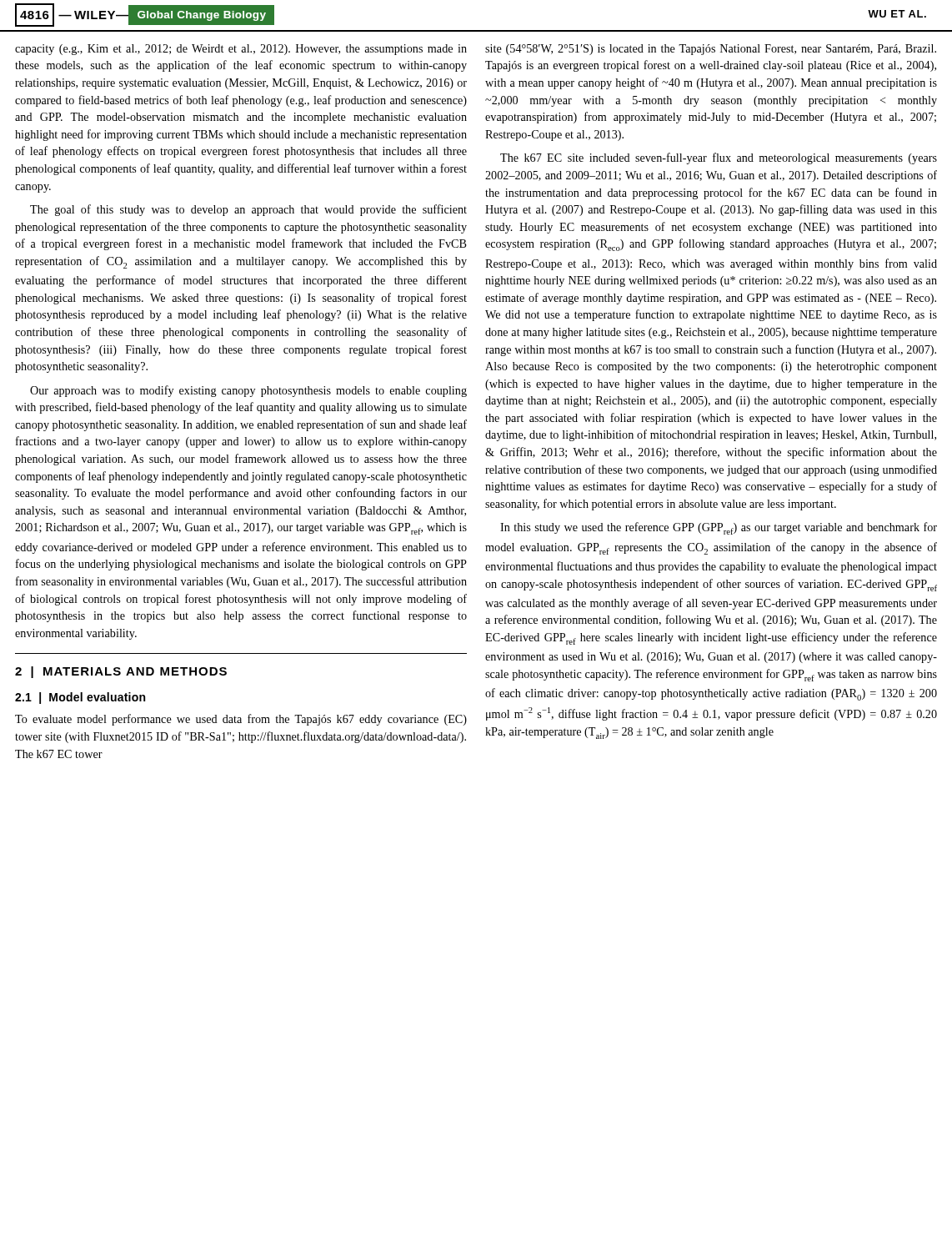Image resolution: width=952 pixels, height=1251 pixels.
Task: Find the text block that says "Our approach was to"
Action: (x=241, y=512)
